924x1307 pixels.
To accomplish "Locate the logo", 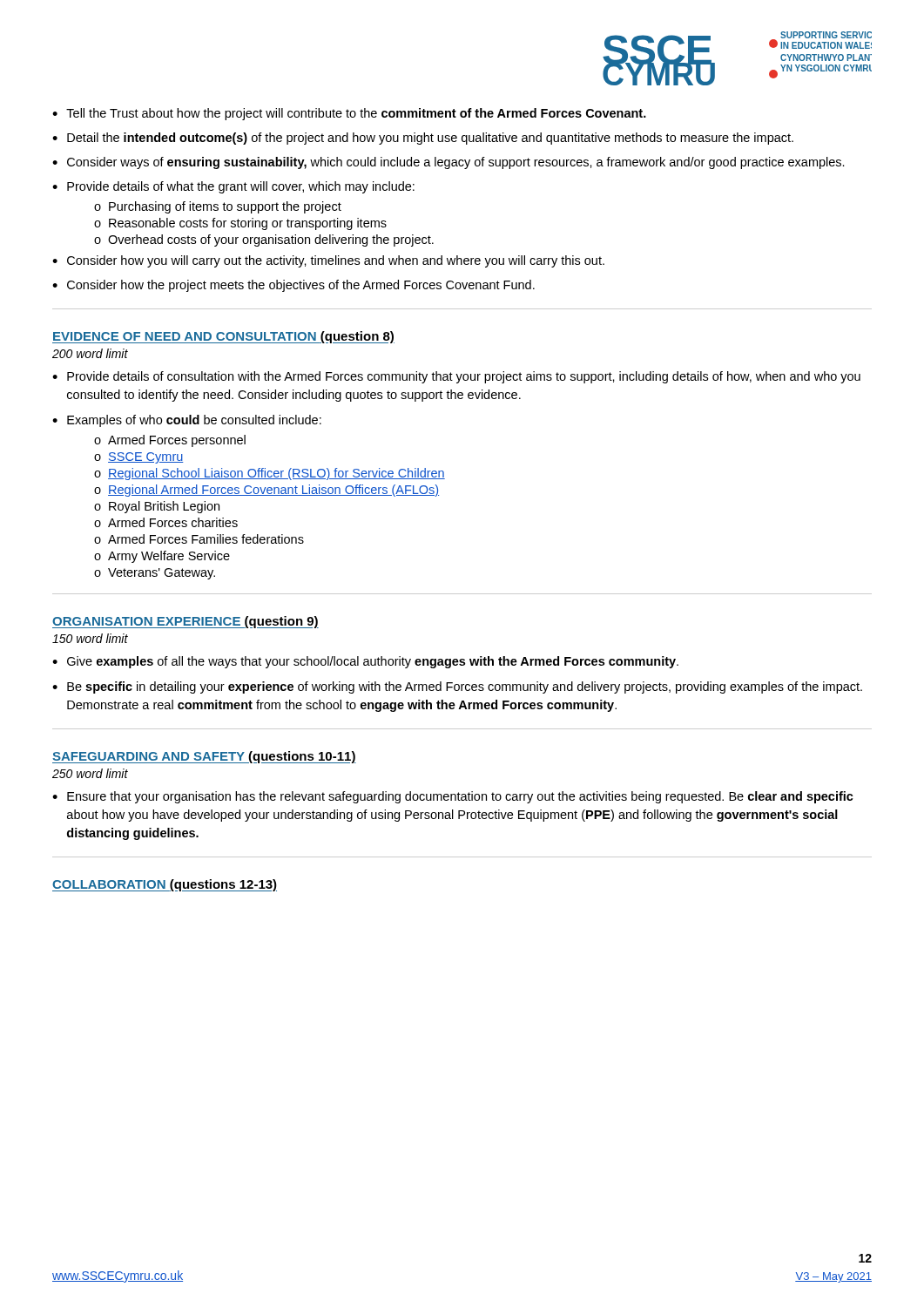I will tap(462, 58).
